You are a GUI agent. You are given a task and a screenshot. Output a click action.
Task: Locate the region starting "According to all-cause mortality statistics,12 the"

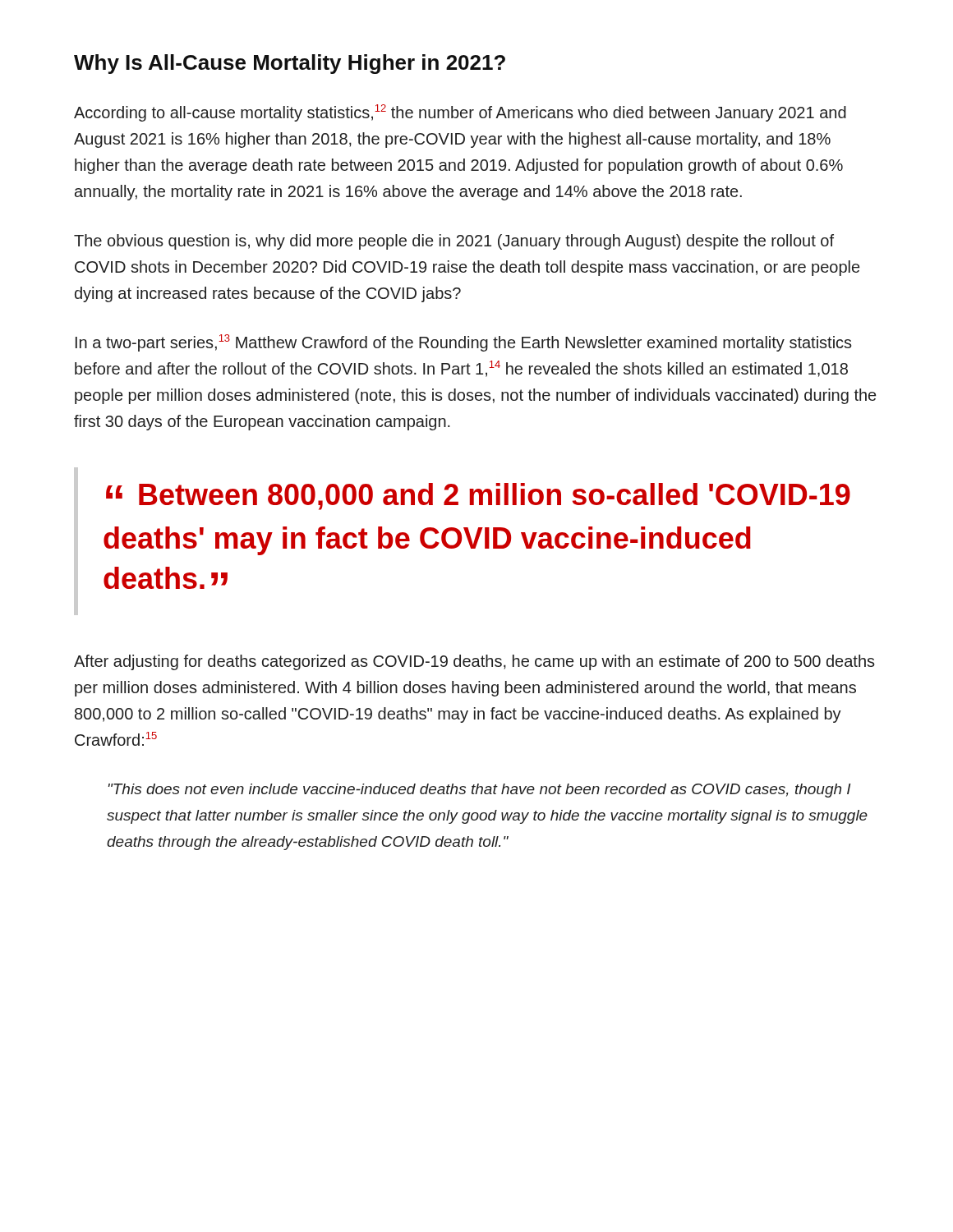click(x=460, y=151)
